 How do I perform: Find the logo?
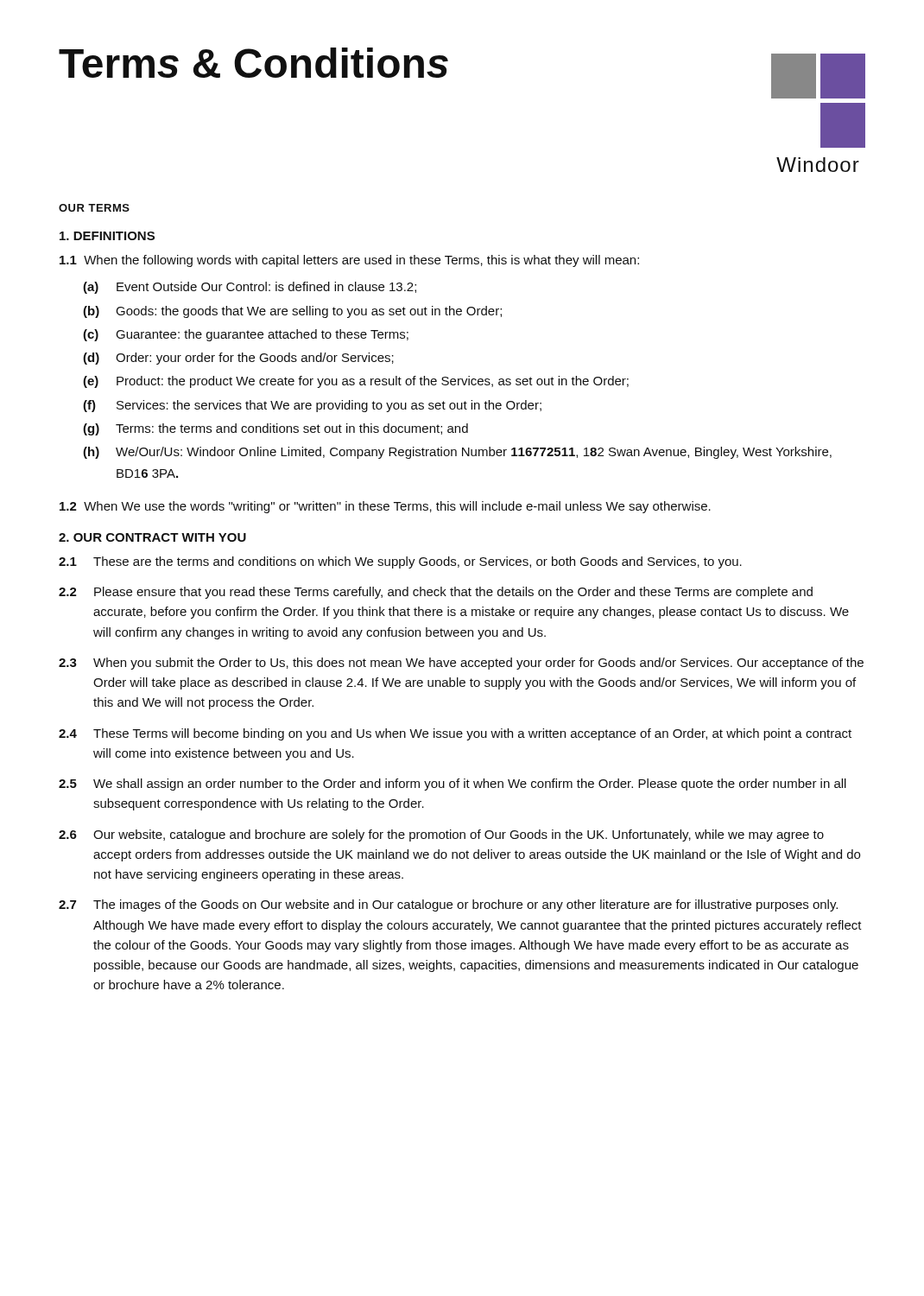point(818,114)
